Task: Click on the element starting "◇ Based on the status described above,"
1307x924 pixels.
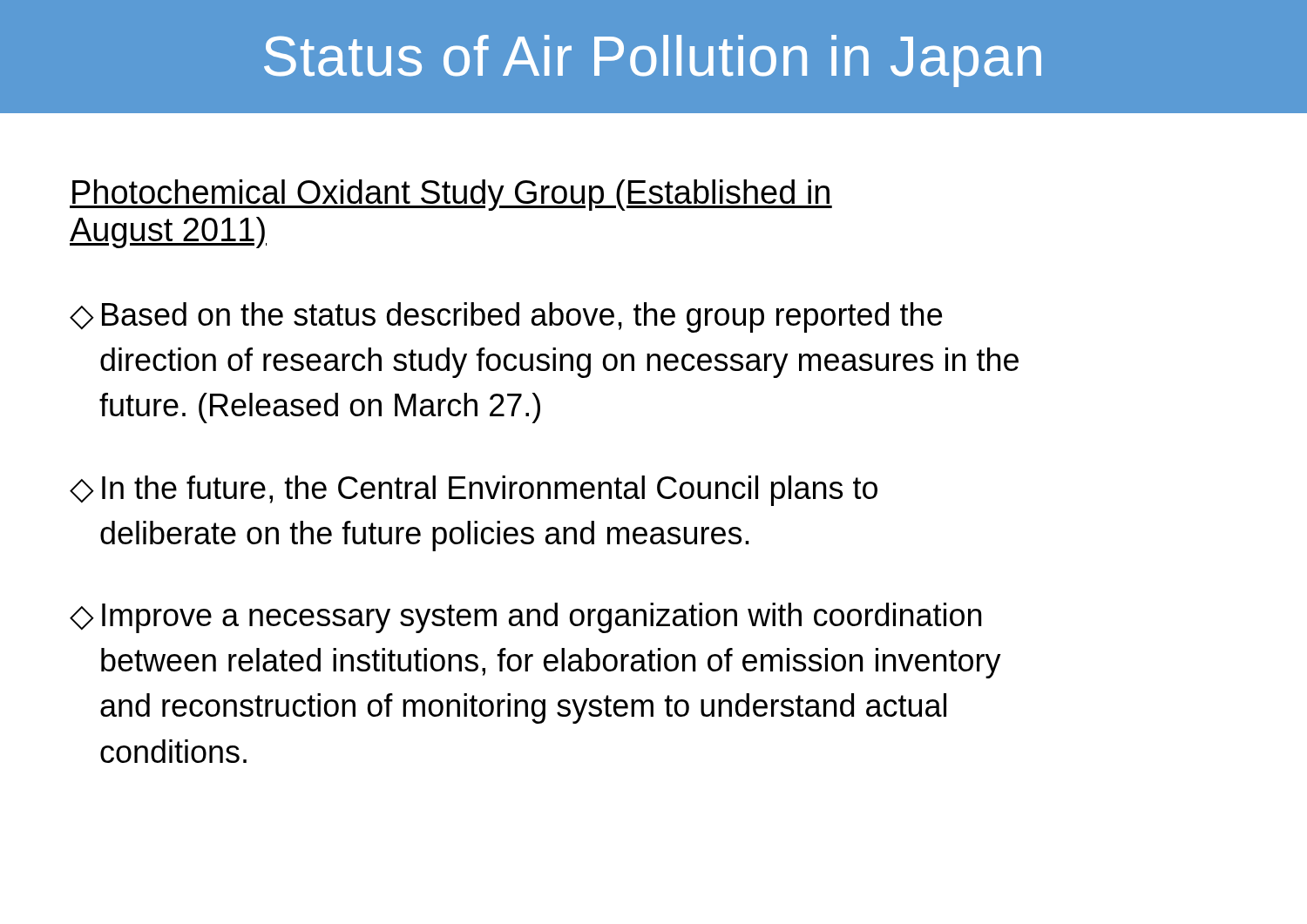Action: coord(654,361)
